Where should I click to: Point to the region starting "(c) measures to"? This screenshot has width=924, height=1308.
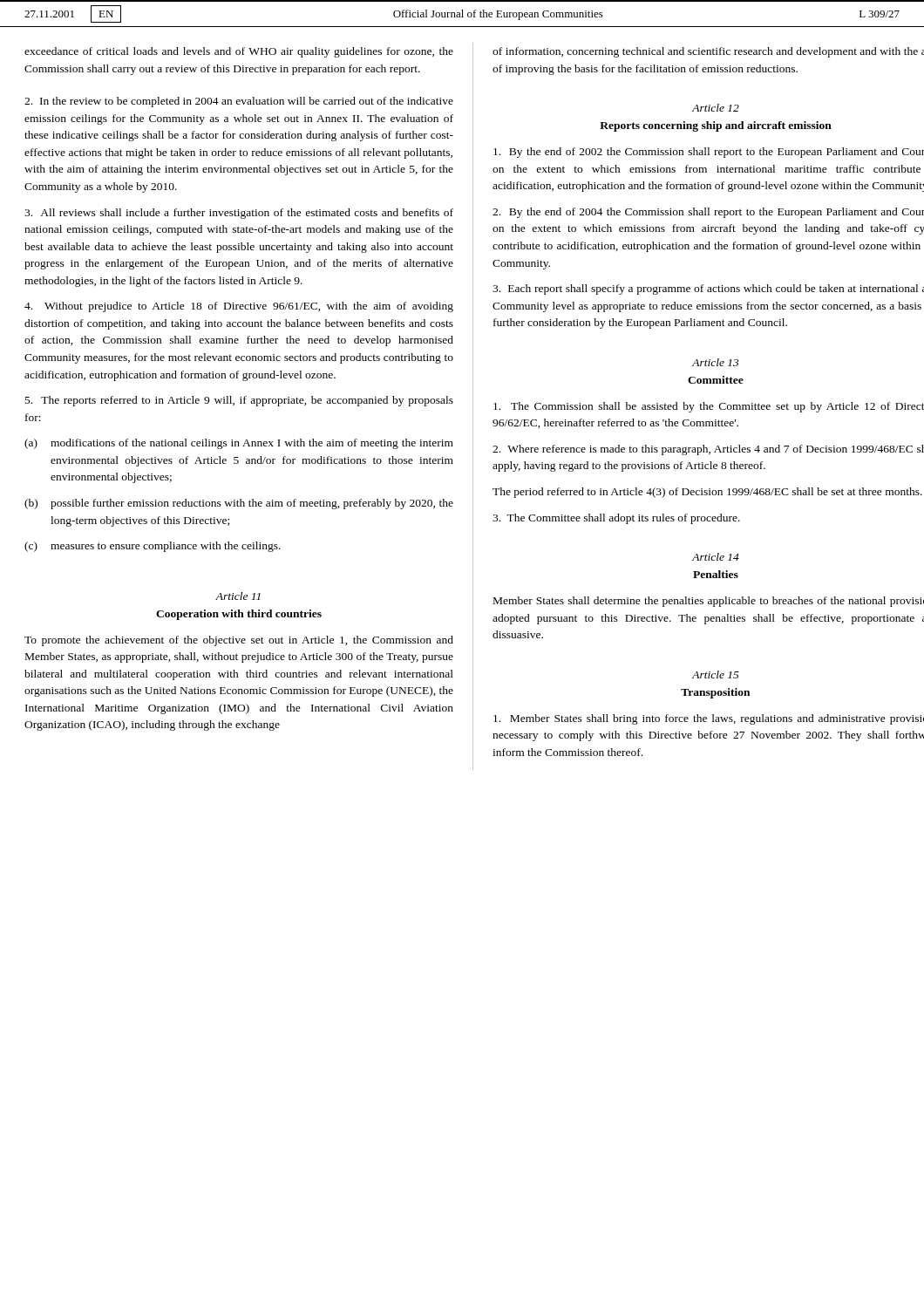(x=239, y=546)
